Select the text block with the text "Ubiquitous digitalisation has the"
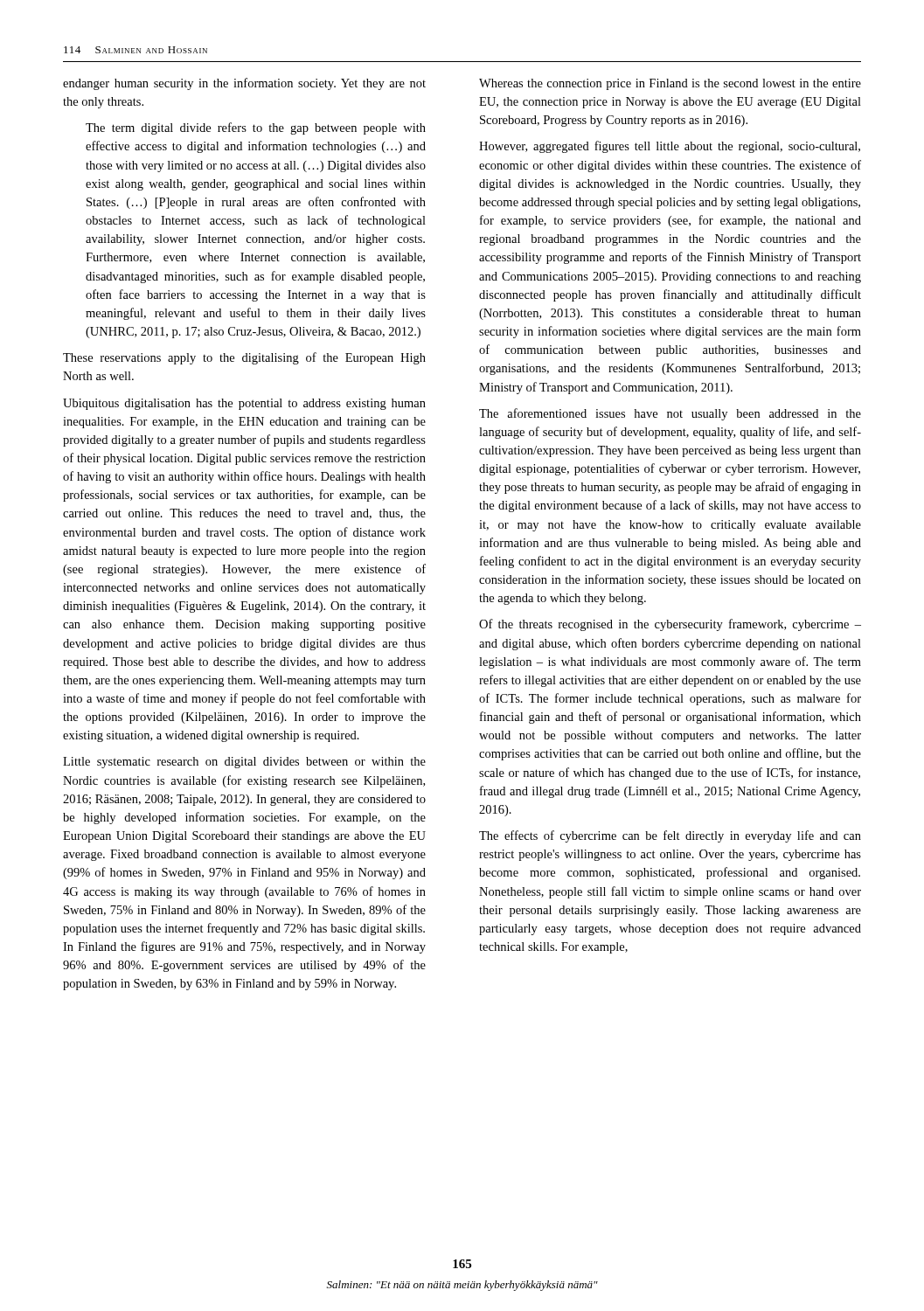Image resolution: width=924 pixels, height=1311 pixels. click(244, 569)
